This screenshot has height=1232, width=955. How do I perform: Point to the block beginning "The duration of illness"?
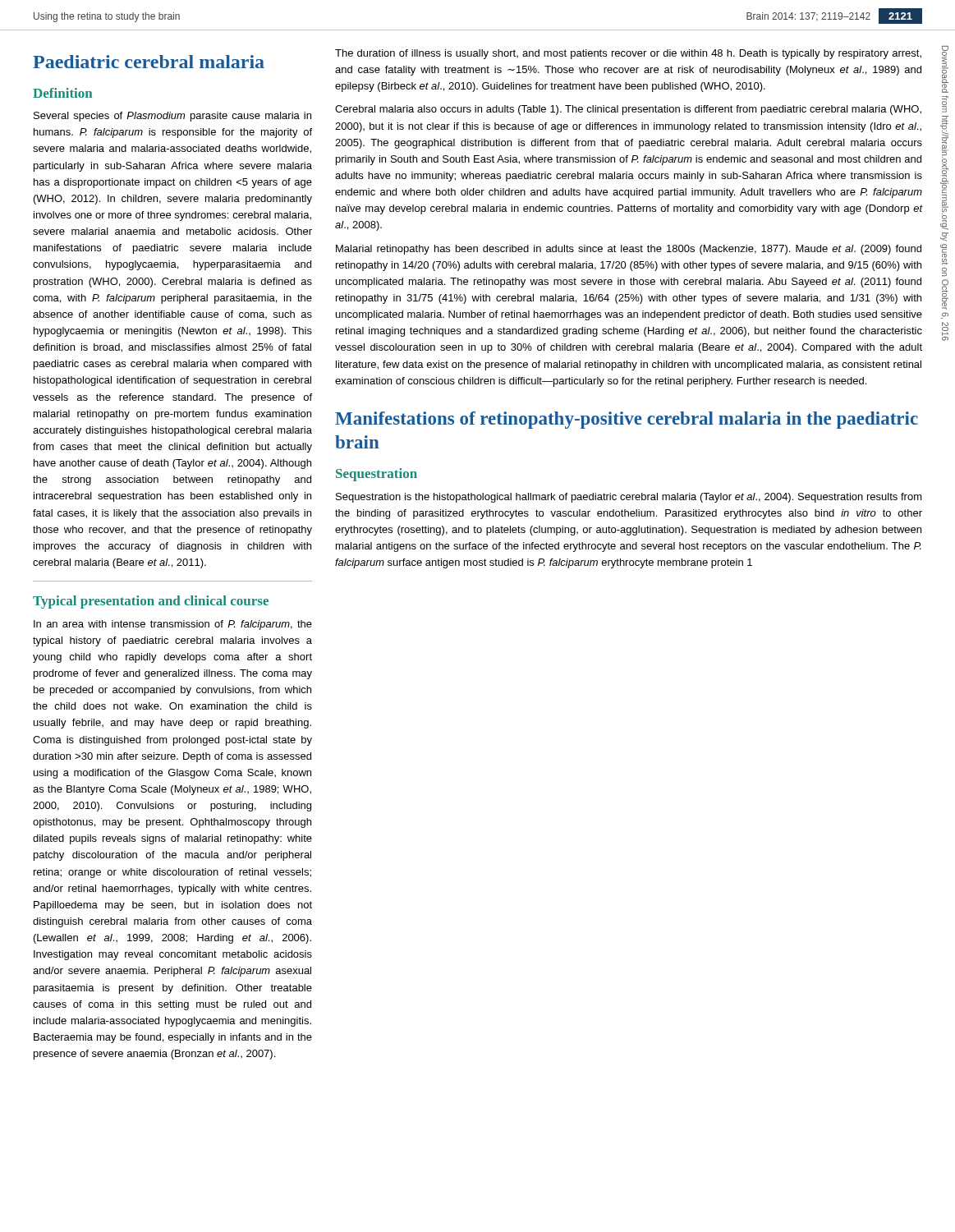(629, 70)
